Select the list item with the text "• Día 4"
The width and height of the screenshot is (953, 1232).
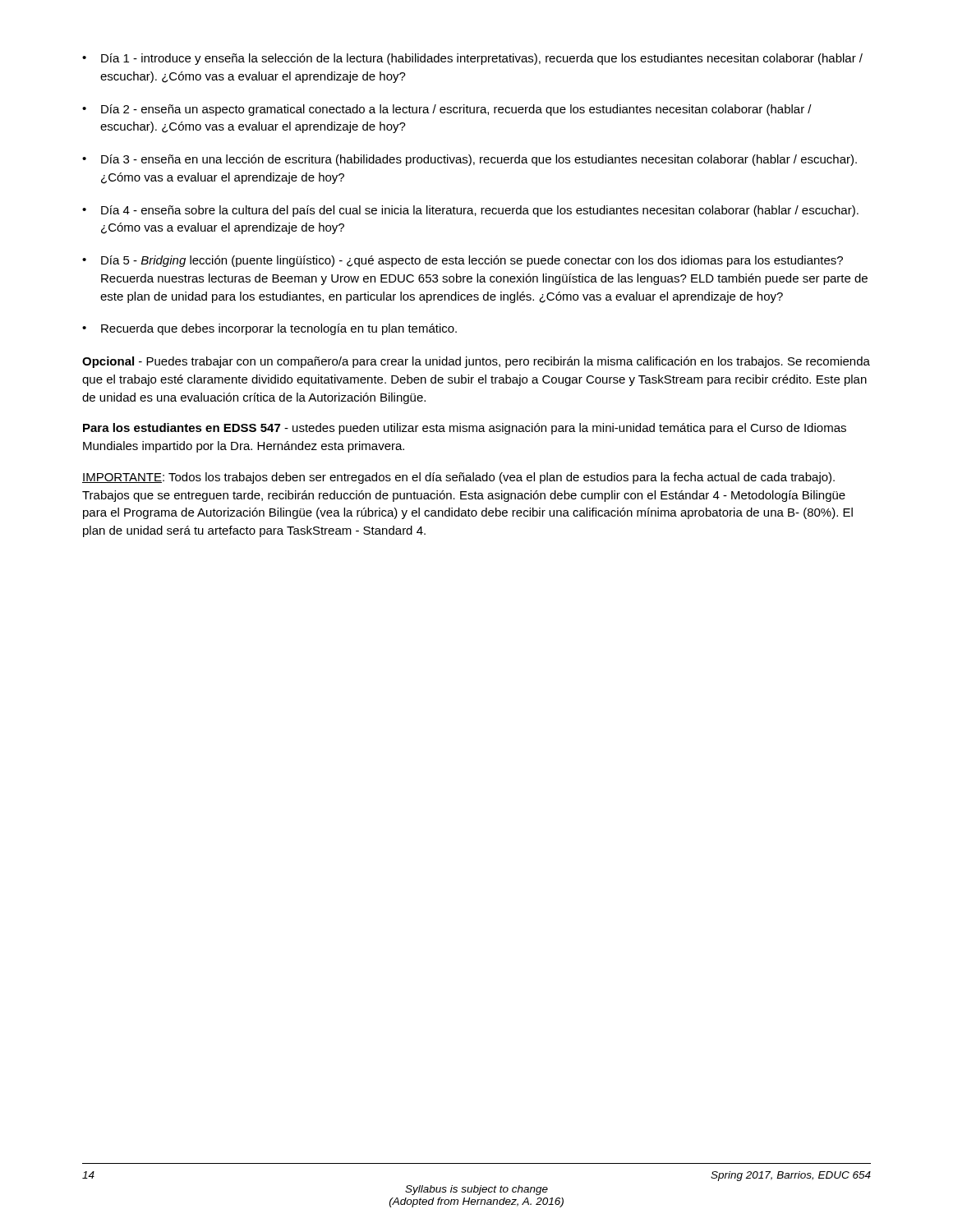tap(476, 219)
